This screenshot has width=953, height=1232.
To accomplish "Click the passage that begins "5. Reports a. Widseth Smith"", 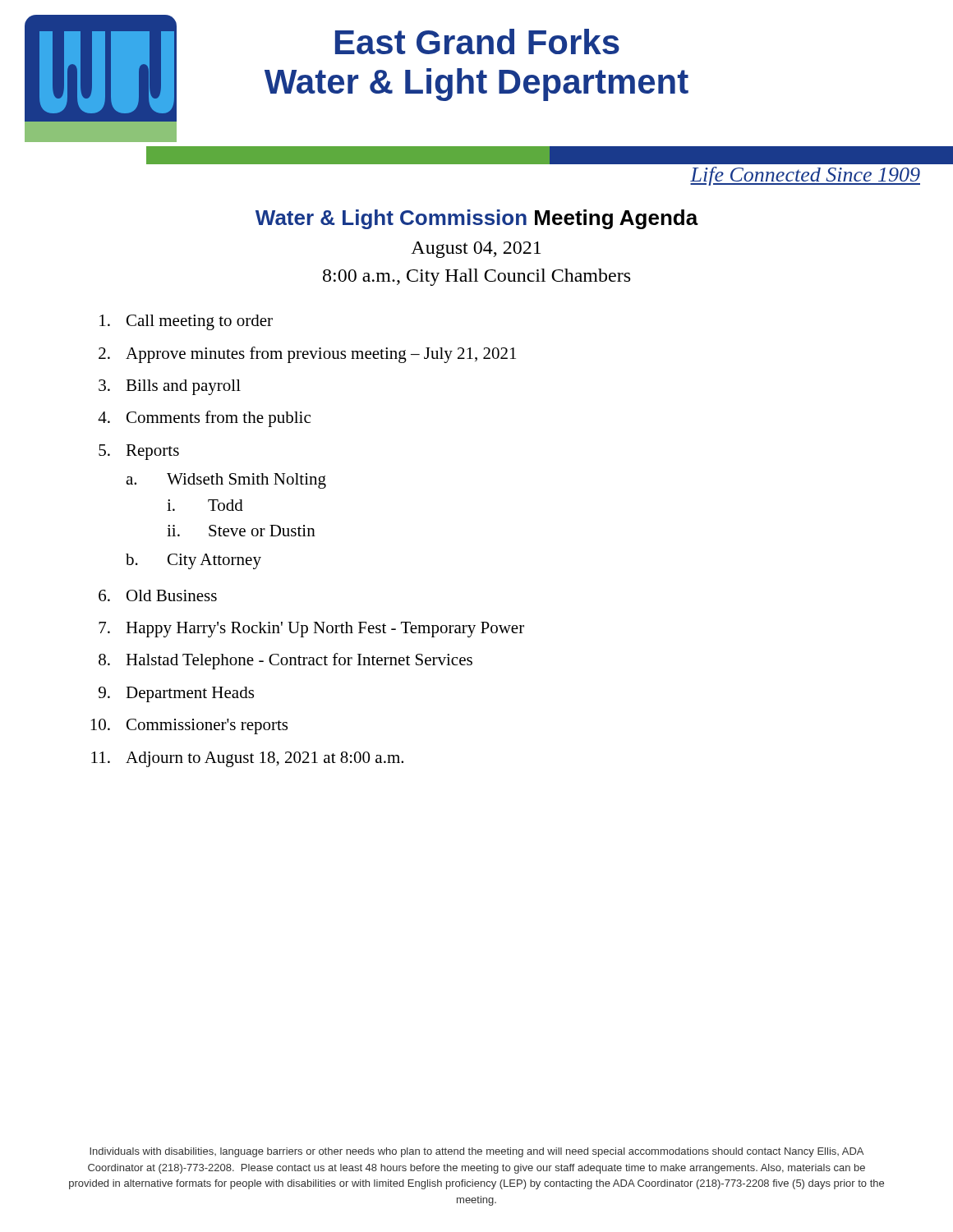I will pos(139,452).
